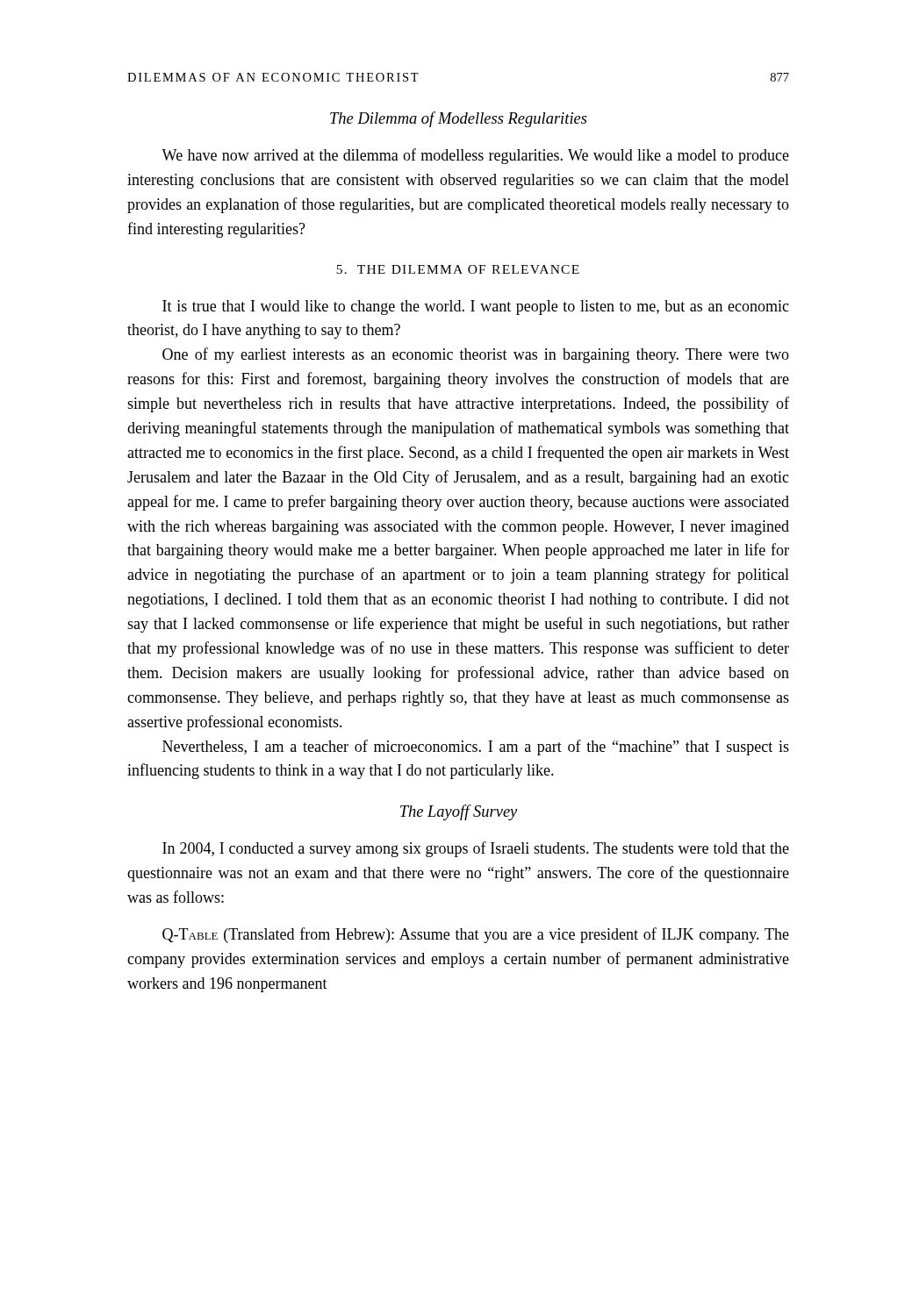Find the section header on this page that starts "The Dilemma of"
Viewport: 912px width, 1316px height.
pyautogui.click(x=458, y=118)
